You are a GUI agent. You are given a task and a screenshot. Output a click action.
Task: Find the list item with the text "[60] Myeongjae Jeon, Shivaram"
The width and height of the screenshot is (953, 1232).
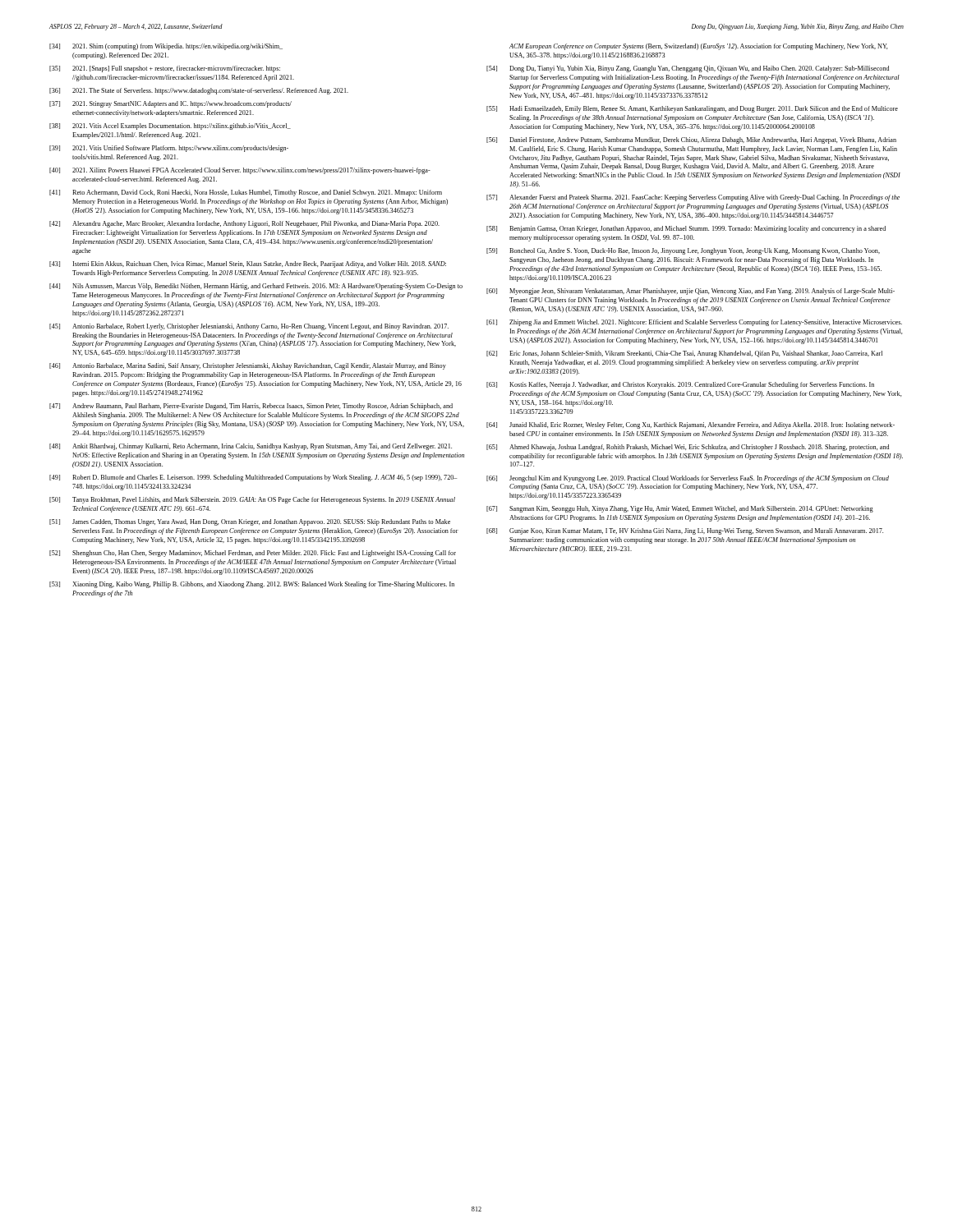pos(695,301)
